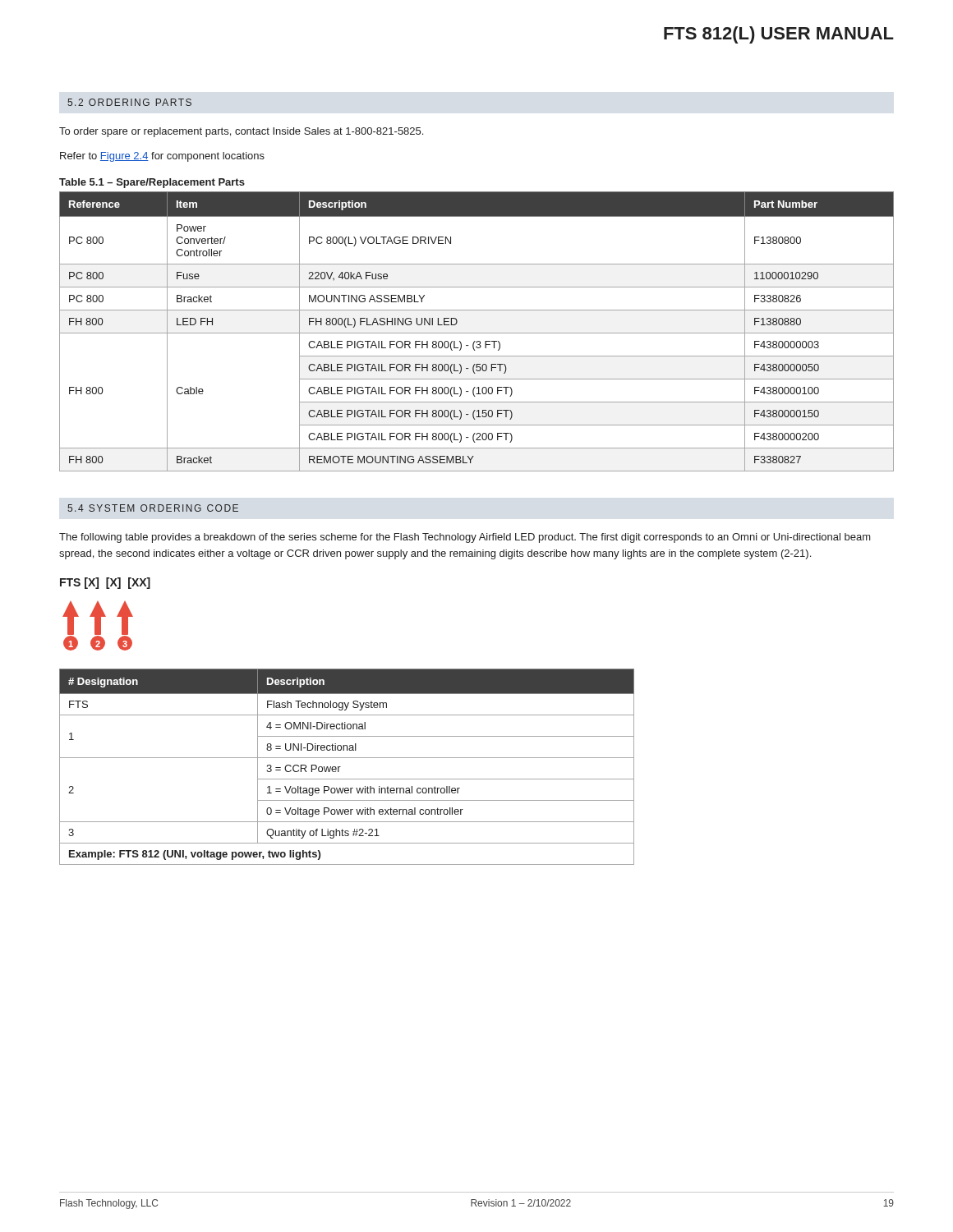Navigate to the block starting "5.4 SYSTEM ORDERING CODE"
The width and height of the screenshot is (953, 1232).
(x=153, y=508)
